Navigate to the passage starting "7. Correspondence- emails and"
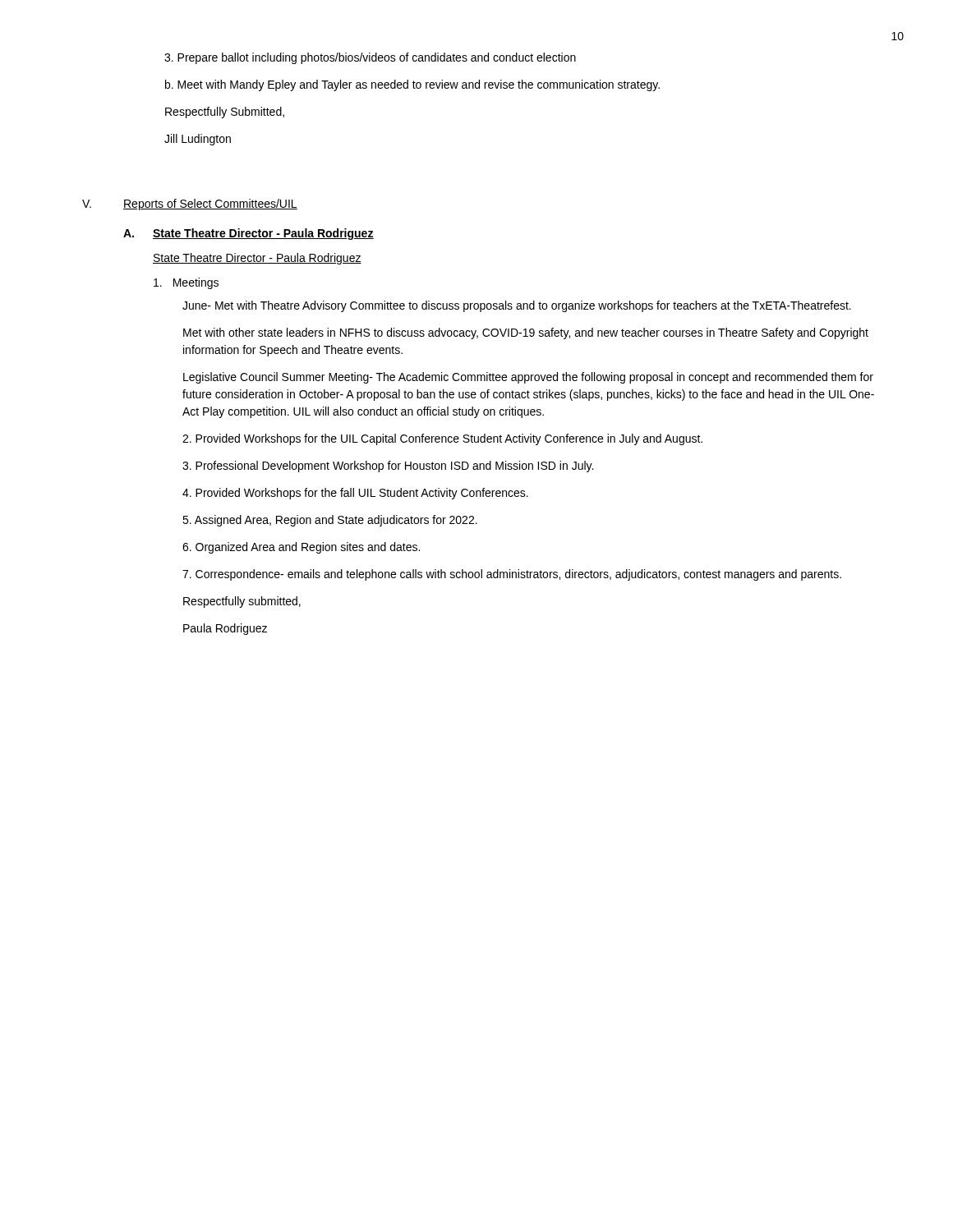Viewport: 953px width, 1232px height. 512,574
